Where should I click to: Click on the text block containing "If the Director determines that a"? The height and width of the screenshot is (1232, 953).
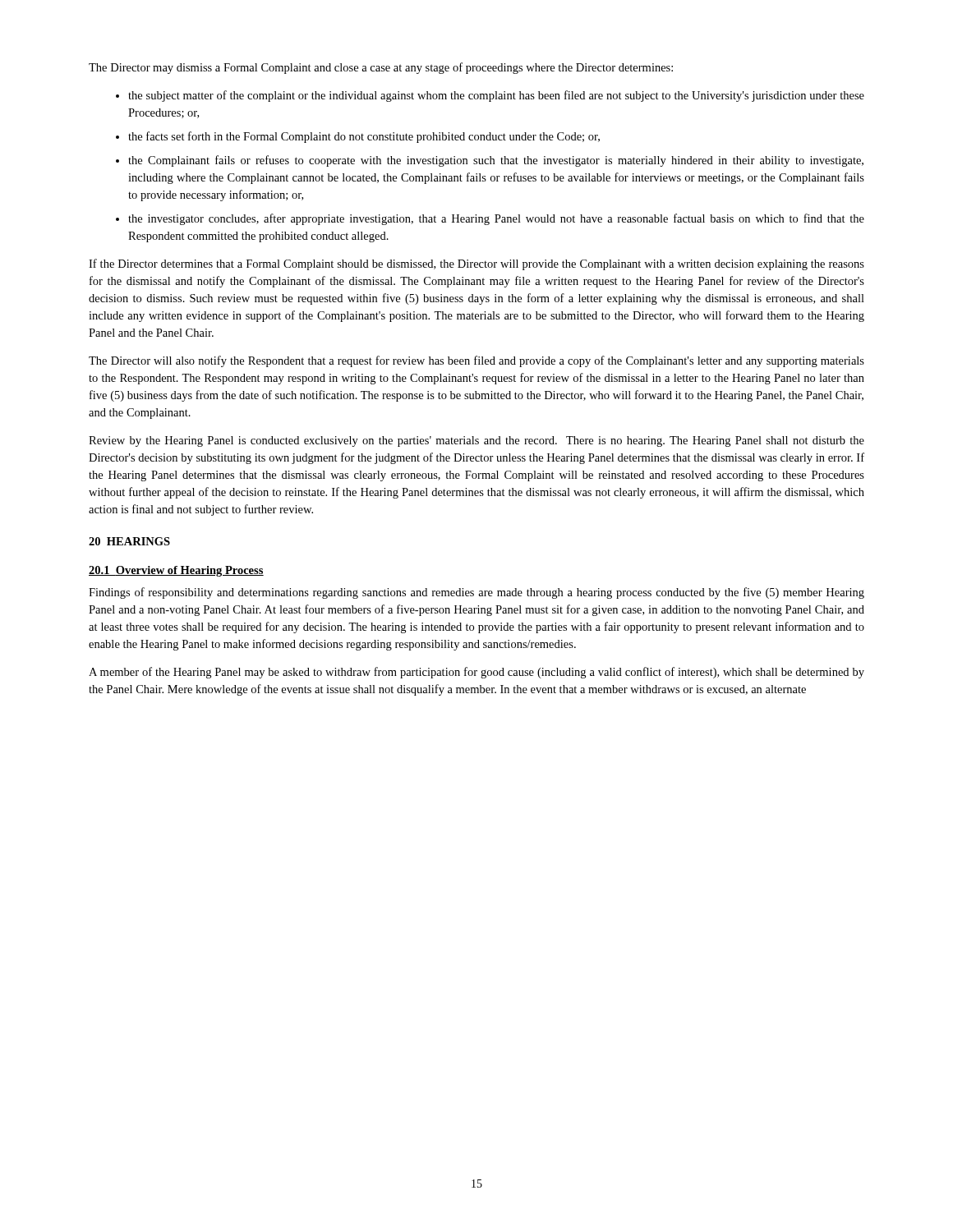(x=476, y=299)
